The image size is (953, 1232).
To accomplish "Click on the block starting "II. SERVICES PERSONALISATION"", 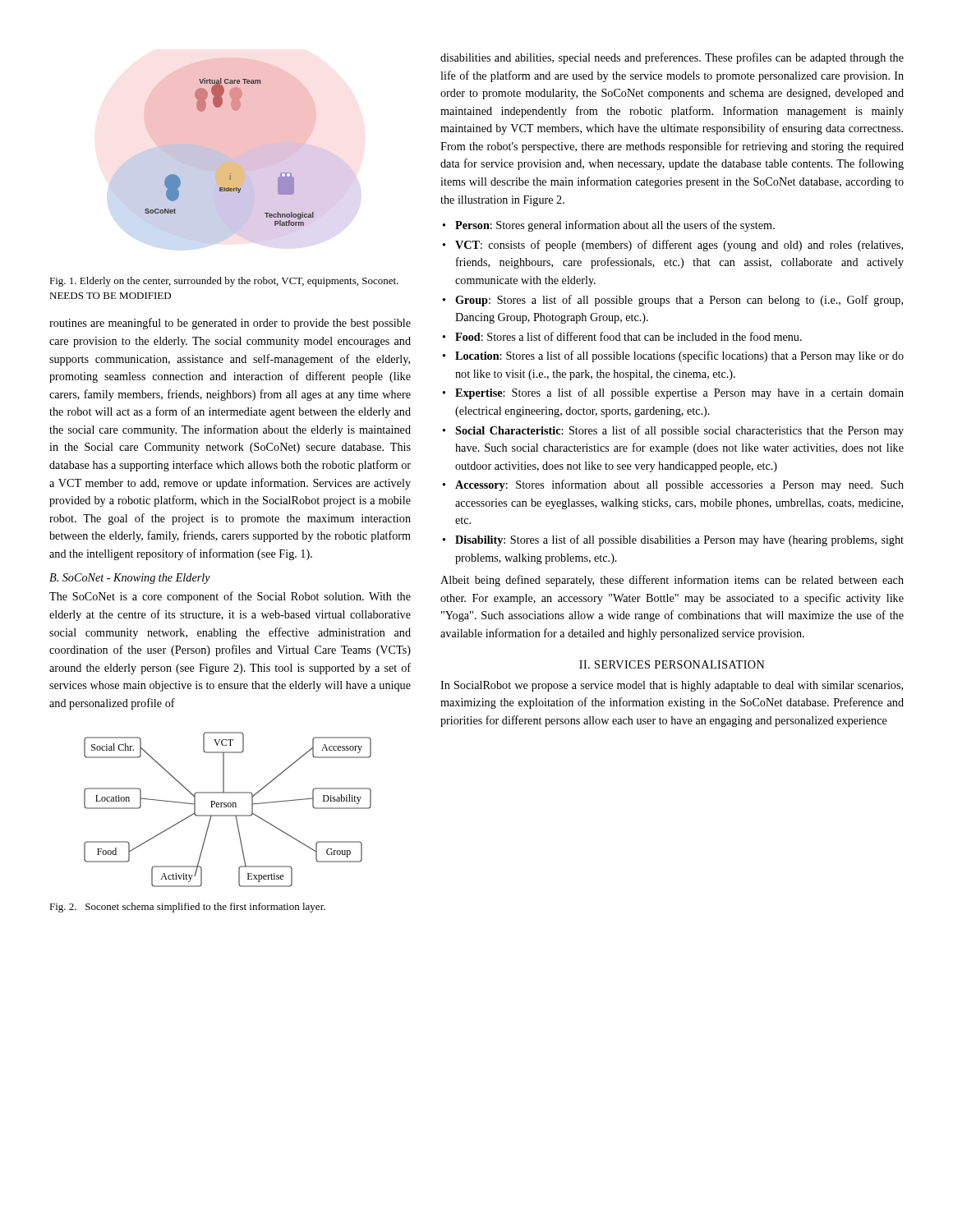I will [672, 664].
